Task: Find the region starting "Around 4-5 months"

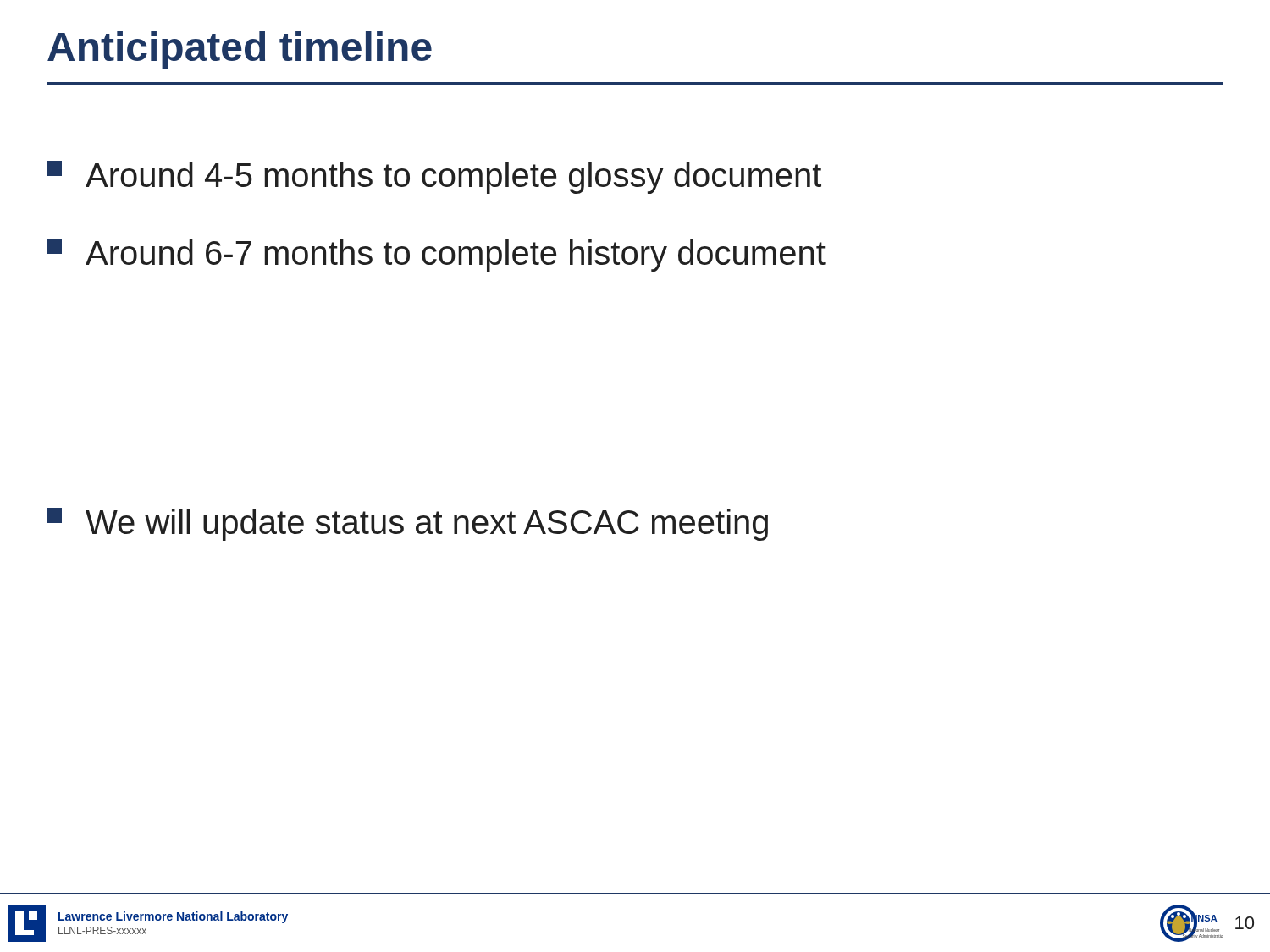Action: tap(434, 175)
